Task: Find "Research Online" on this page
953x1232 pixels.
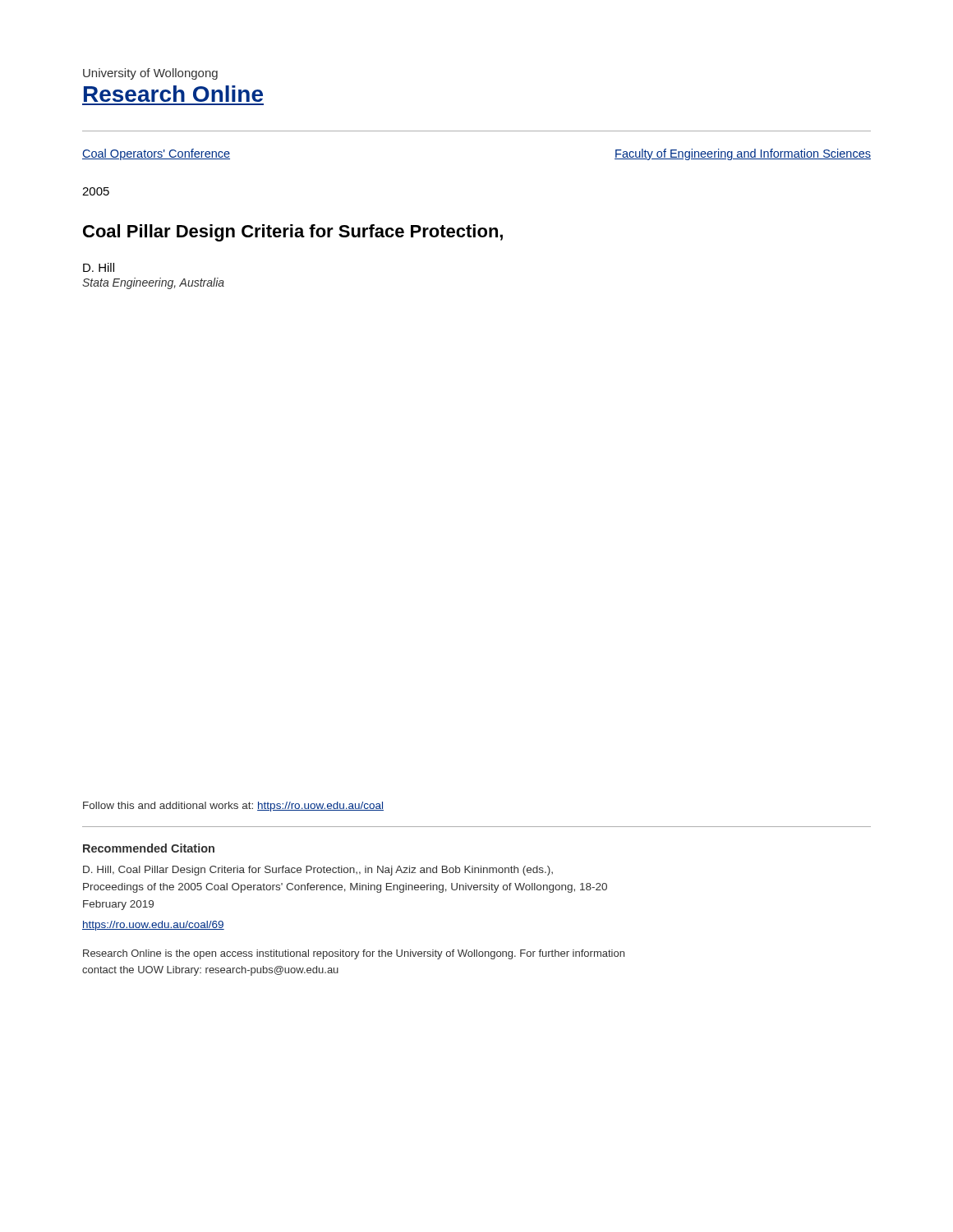Action: click(x=173, y=94)
